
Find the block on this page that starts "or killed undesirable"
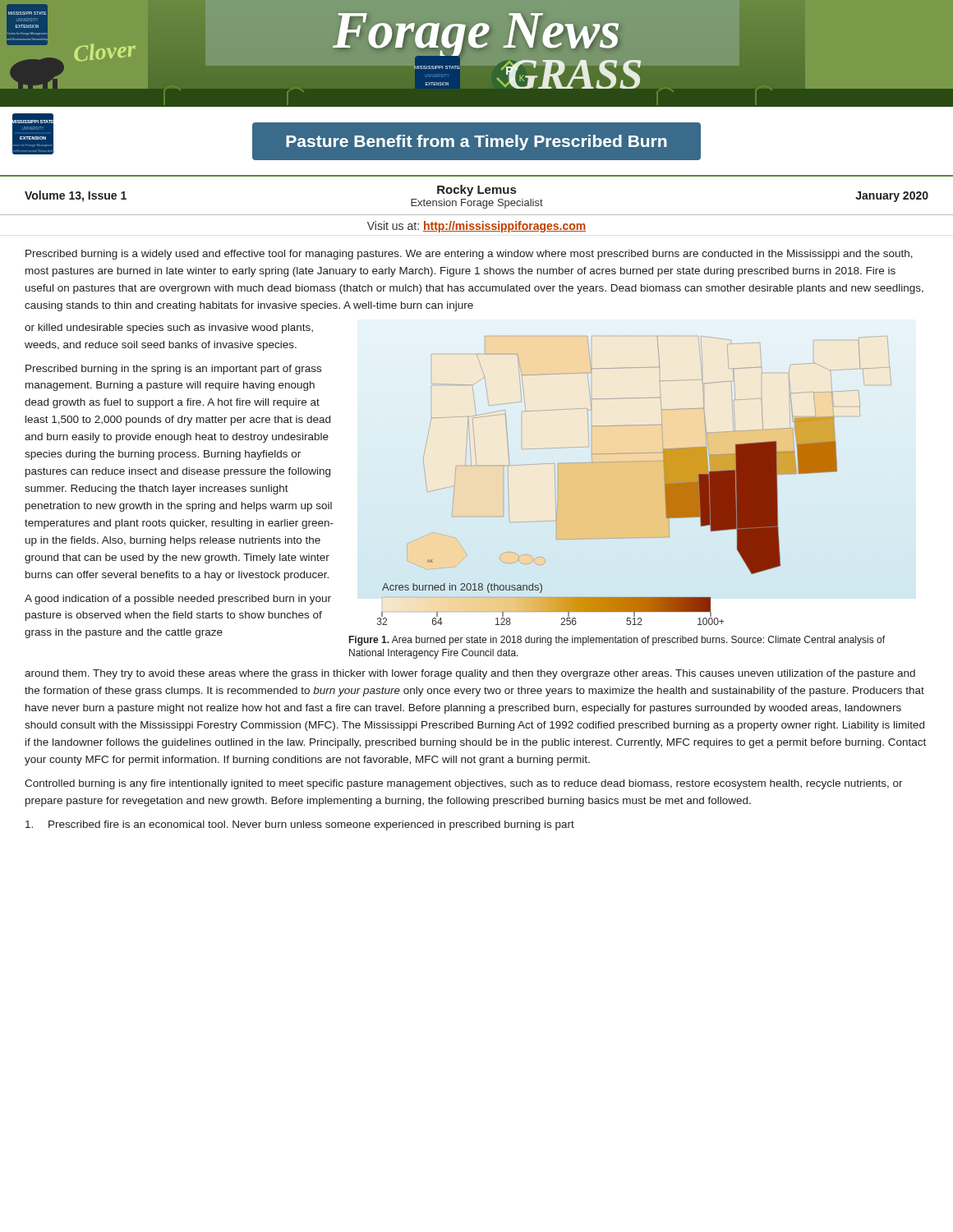pos(169,336)
